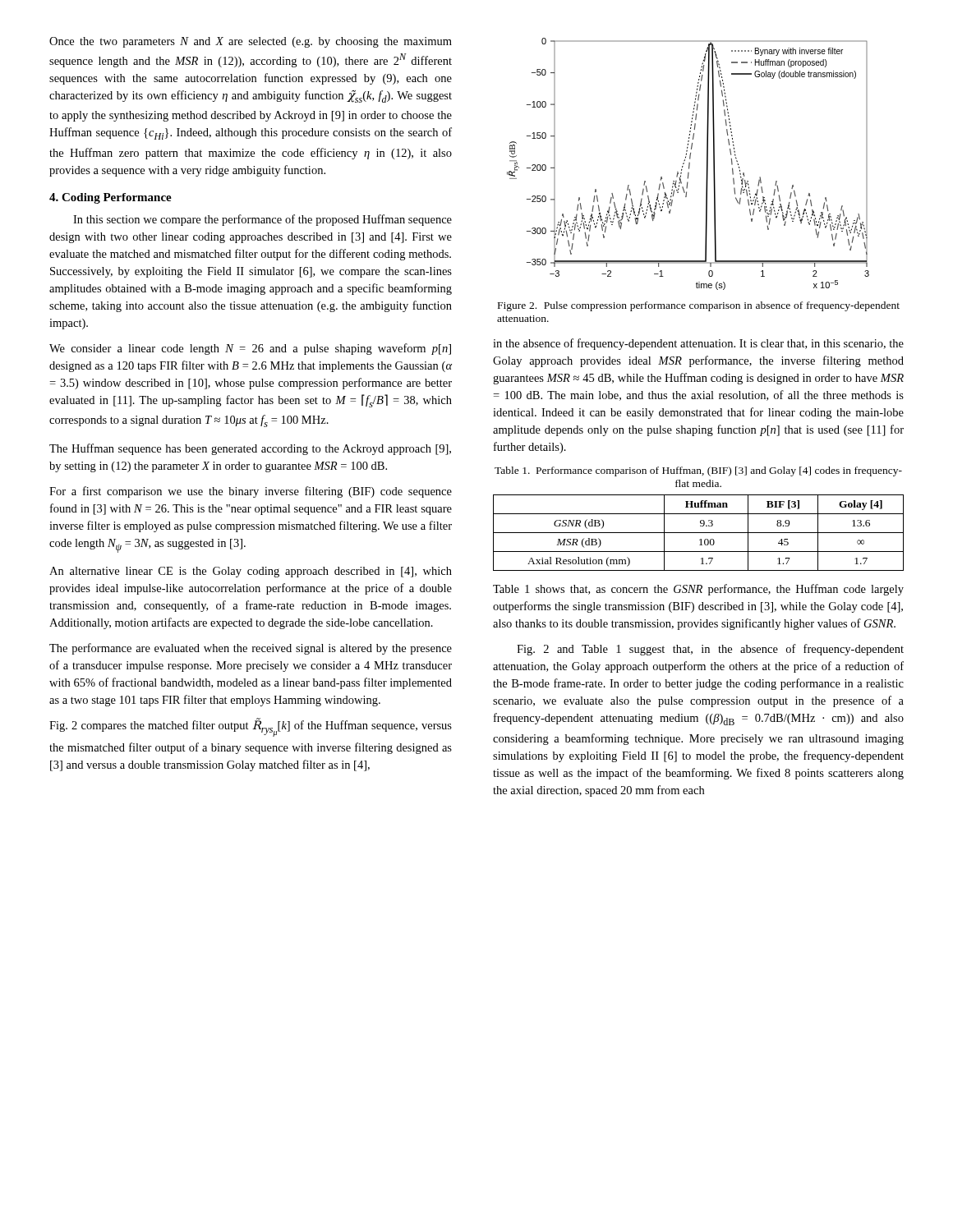The image size is (953, 1232).
Task: Point to the element starting "The Huffman sequence has"
Action: click(x=251, y=457)
